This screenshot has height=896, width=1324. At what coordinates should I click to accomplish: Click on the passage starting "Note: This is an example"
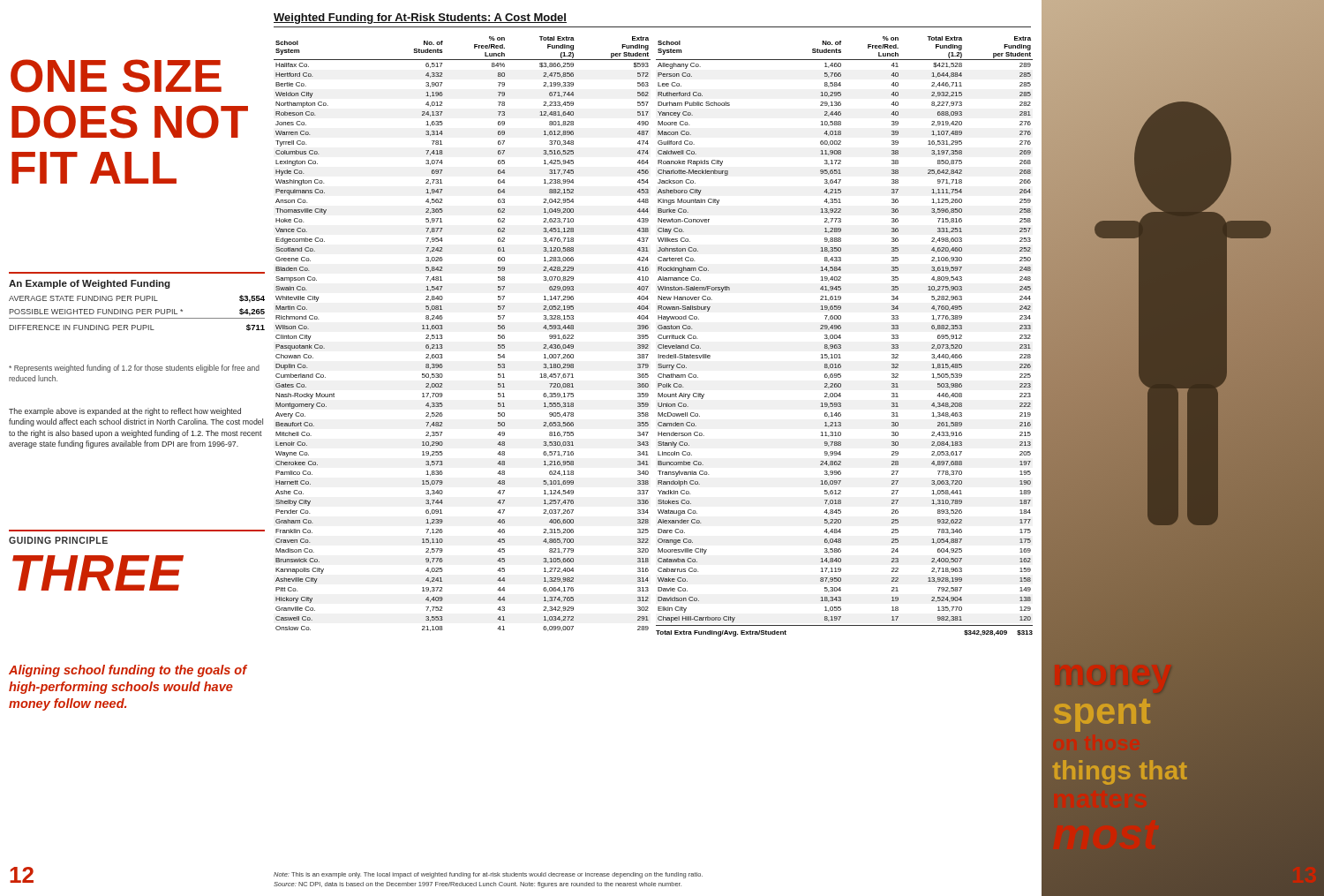pos(488,879)
